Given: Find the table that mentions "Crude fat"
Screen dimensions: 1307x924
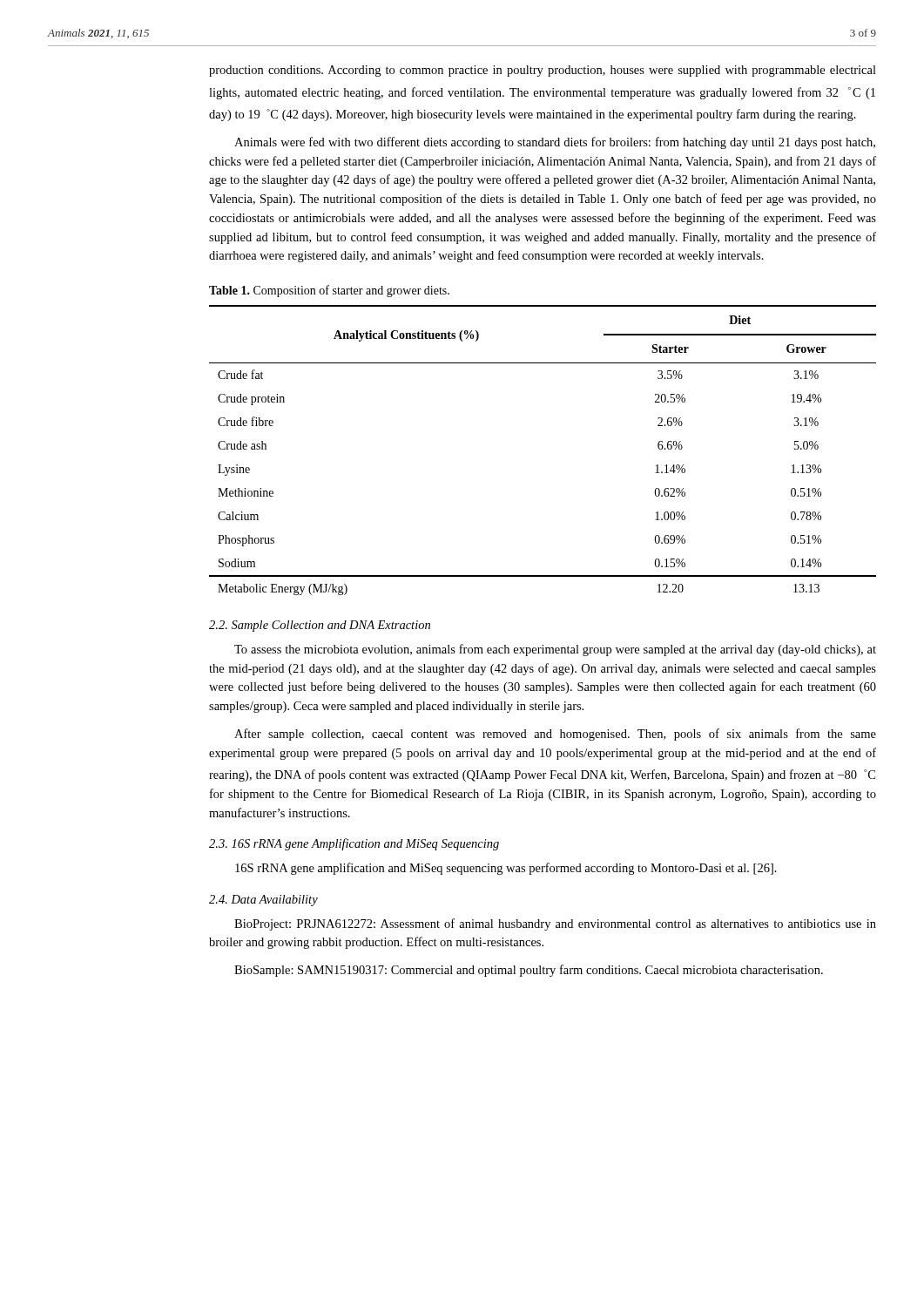Looking at the screenshot, I should click(543, 453).
